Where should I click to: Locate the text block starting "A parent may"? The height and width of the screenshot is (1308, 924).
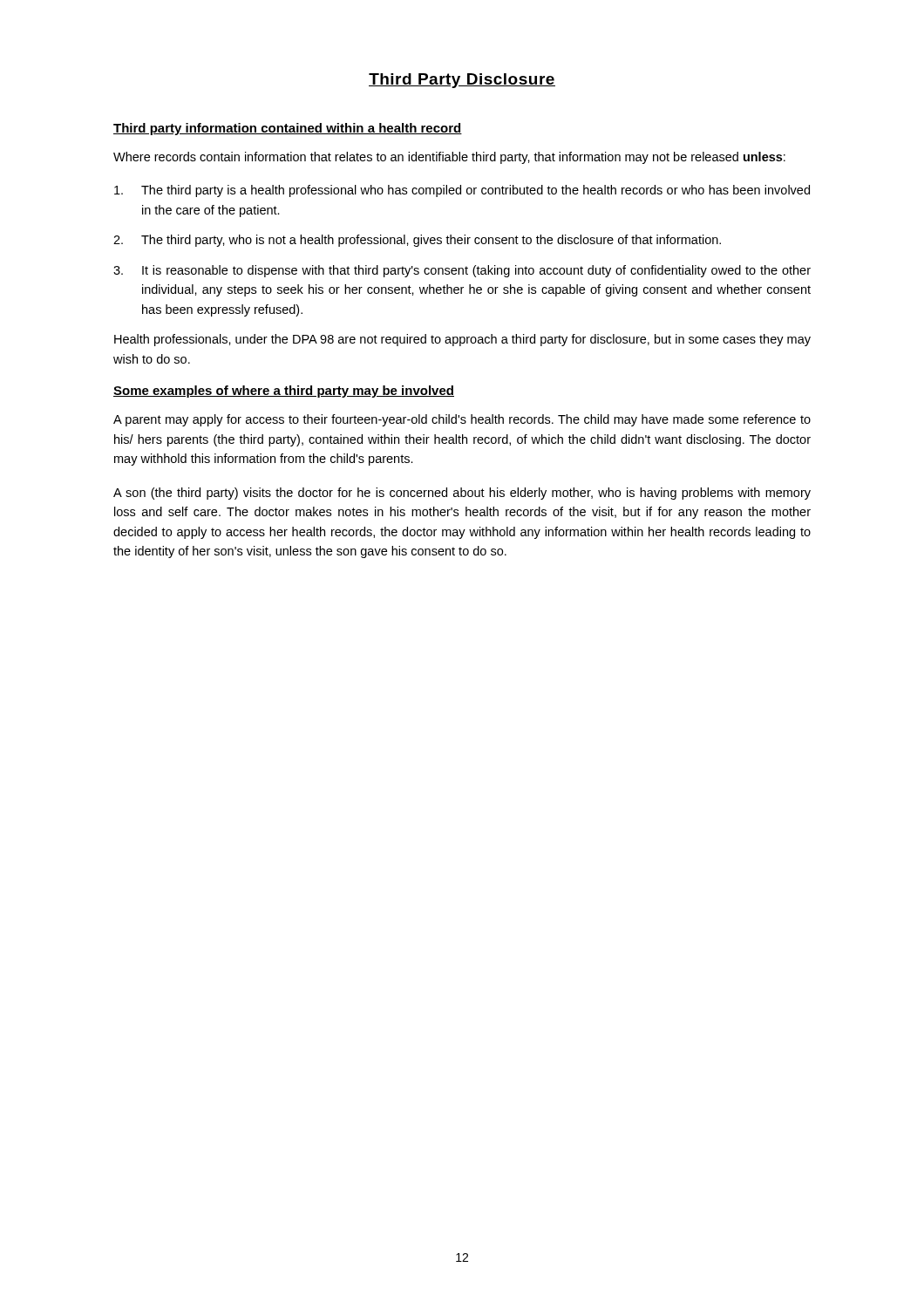[462, 439]
